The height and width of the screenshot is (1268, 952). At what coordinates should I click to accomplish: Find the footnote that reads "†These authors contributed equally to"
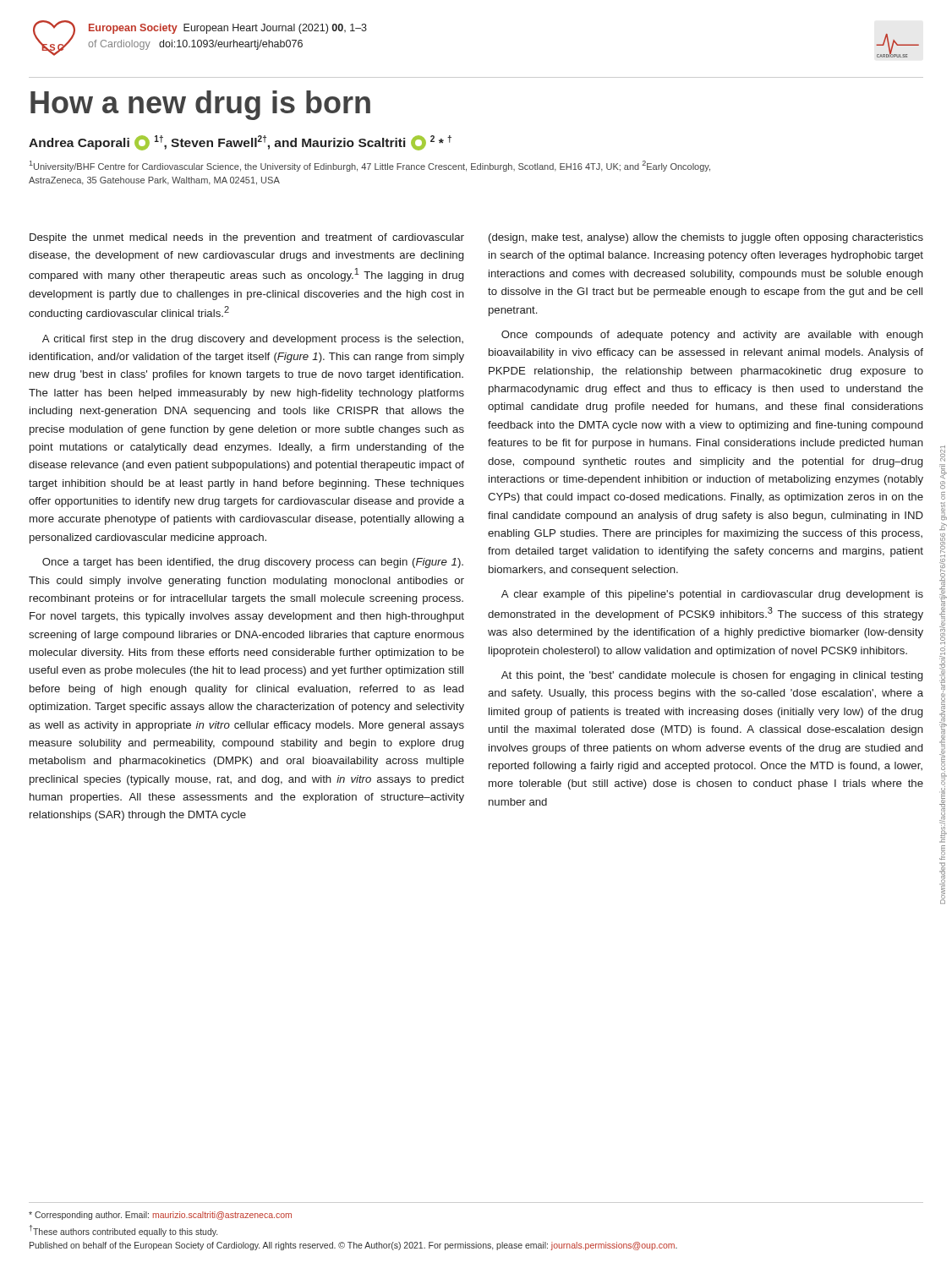click(124, 1230)
